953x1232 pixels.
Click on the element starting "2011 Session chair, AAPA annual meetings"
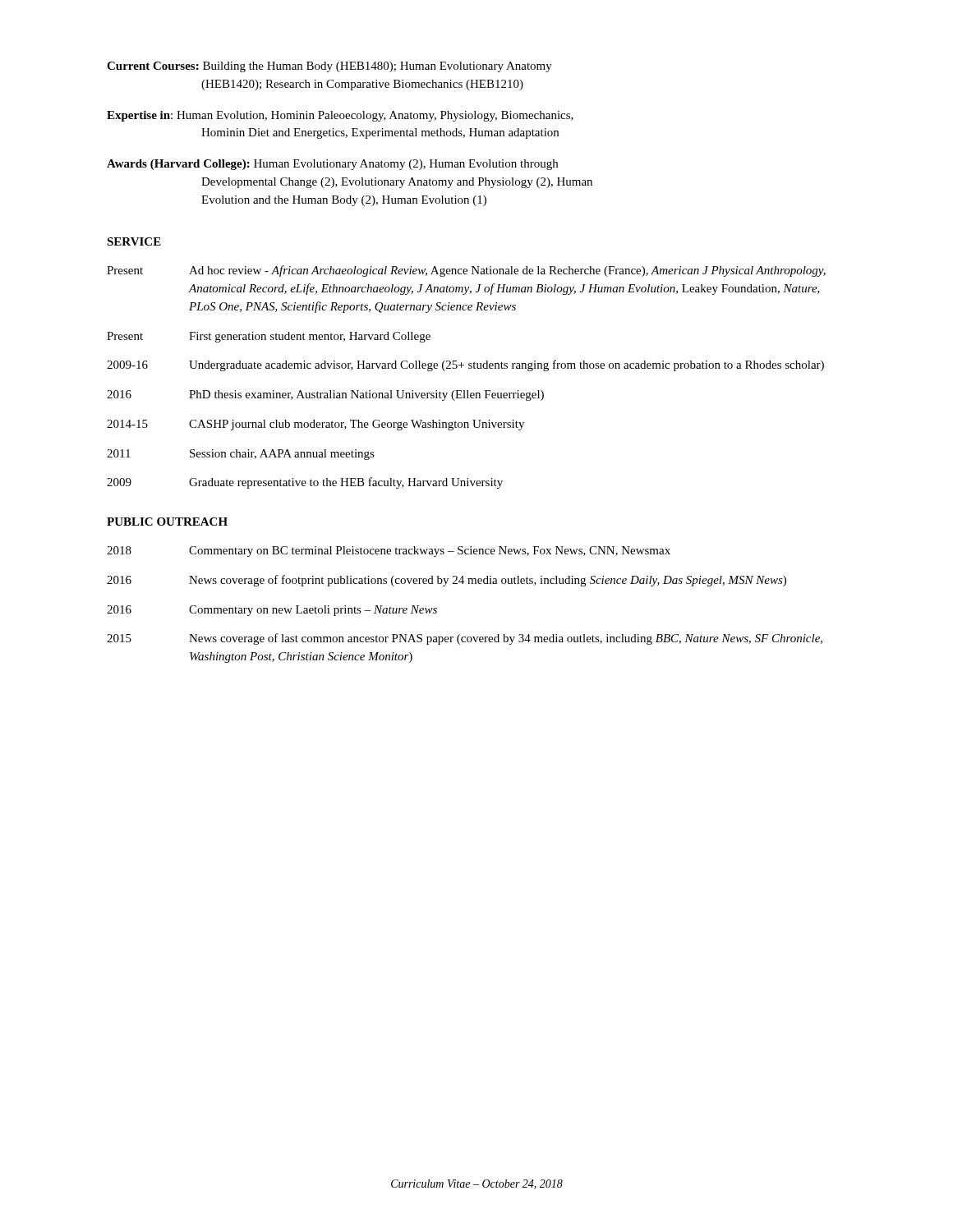pyautogui.click(x=241, y=455)
